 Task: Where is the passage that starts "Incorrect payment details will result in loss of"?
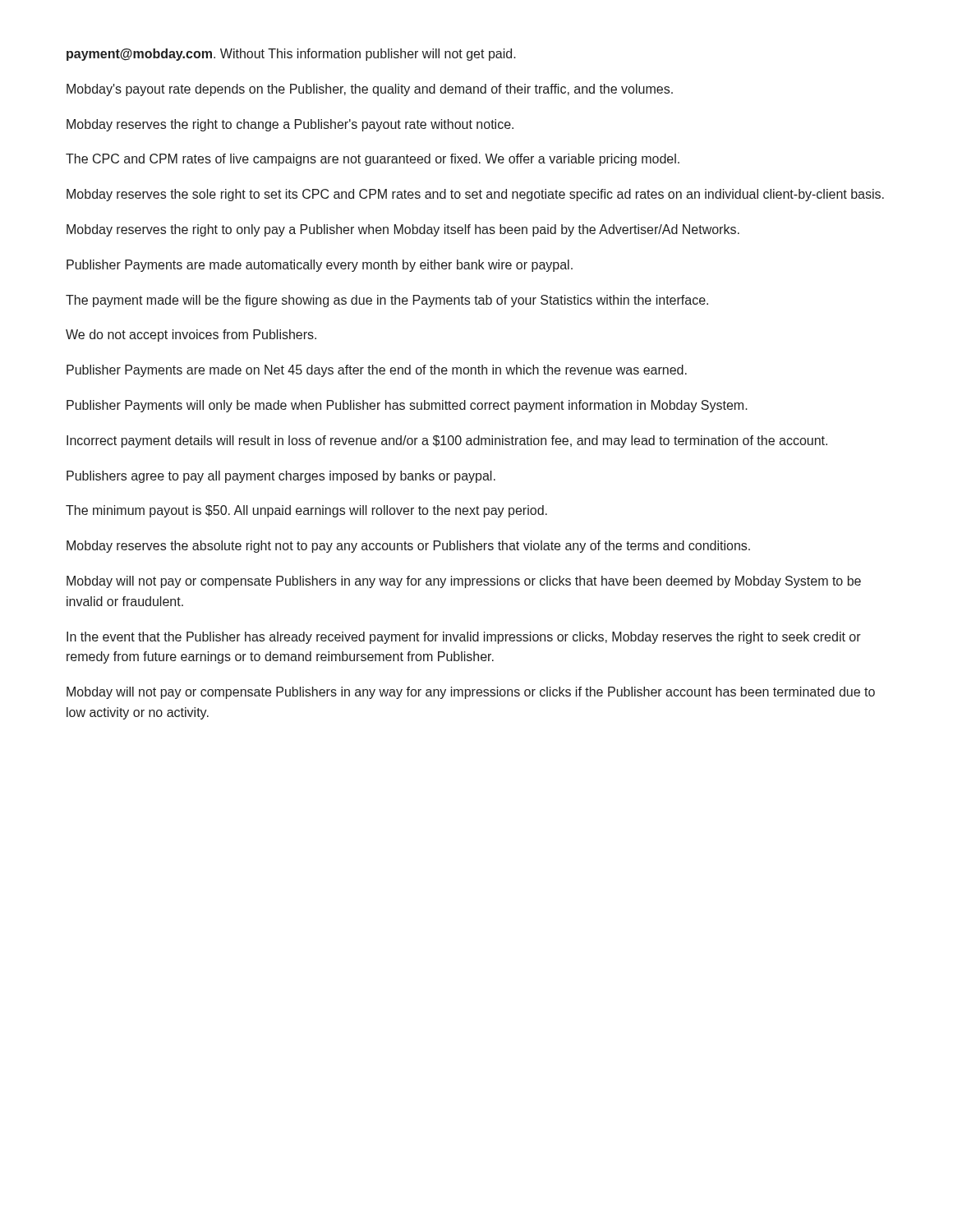(x=447, y=440)
